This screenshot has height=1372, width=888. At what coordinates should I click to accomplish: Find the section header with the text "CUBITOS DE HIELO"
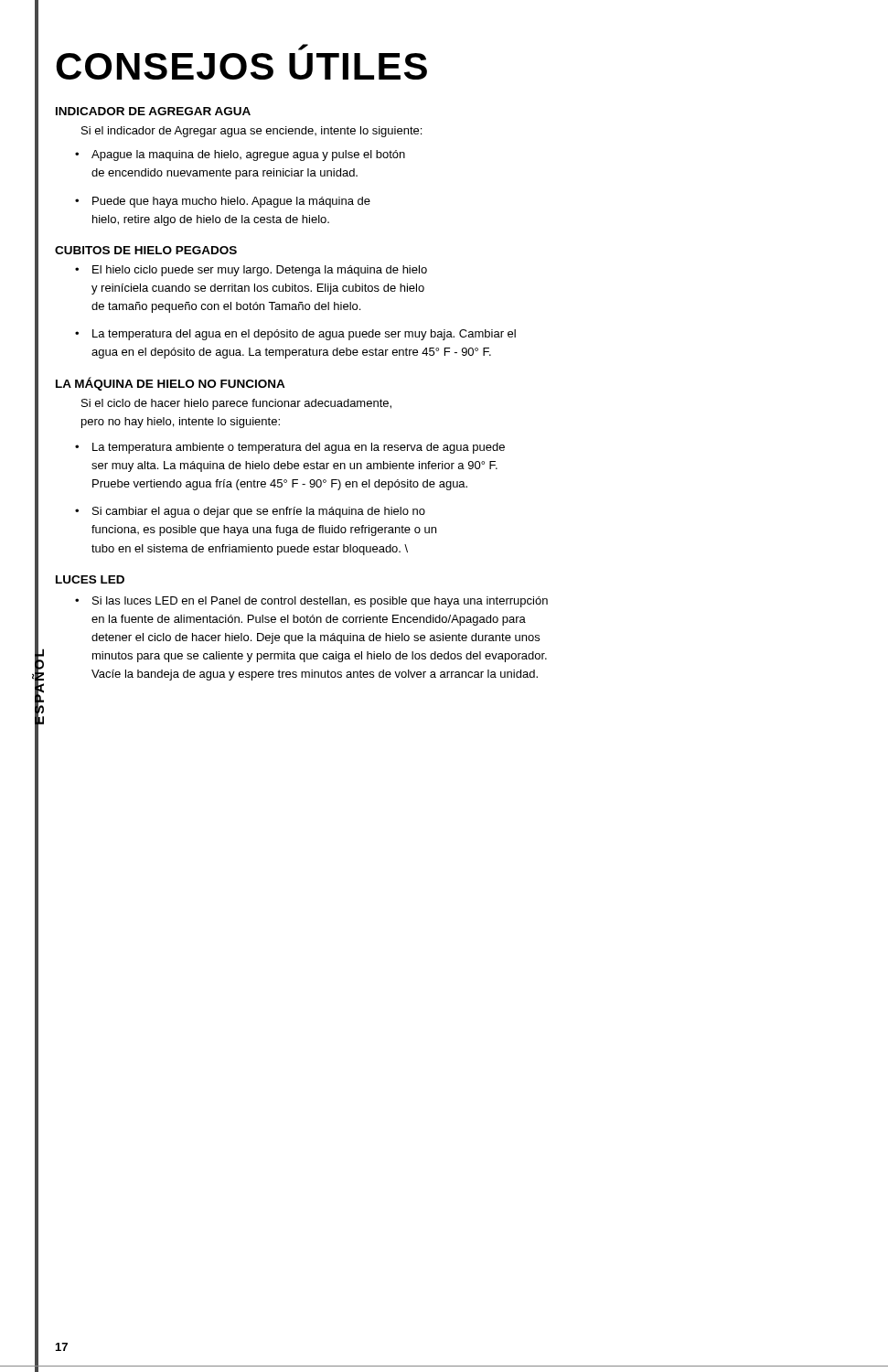click(x=146, y=250)
